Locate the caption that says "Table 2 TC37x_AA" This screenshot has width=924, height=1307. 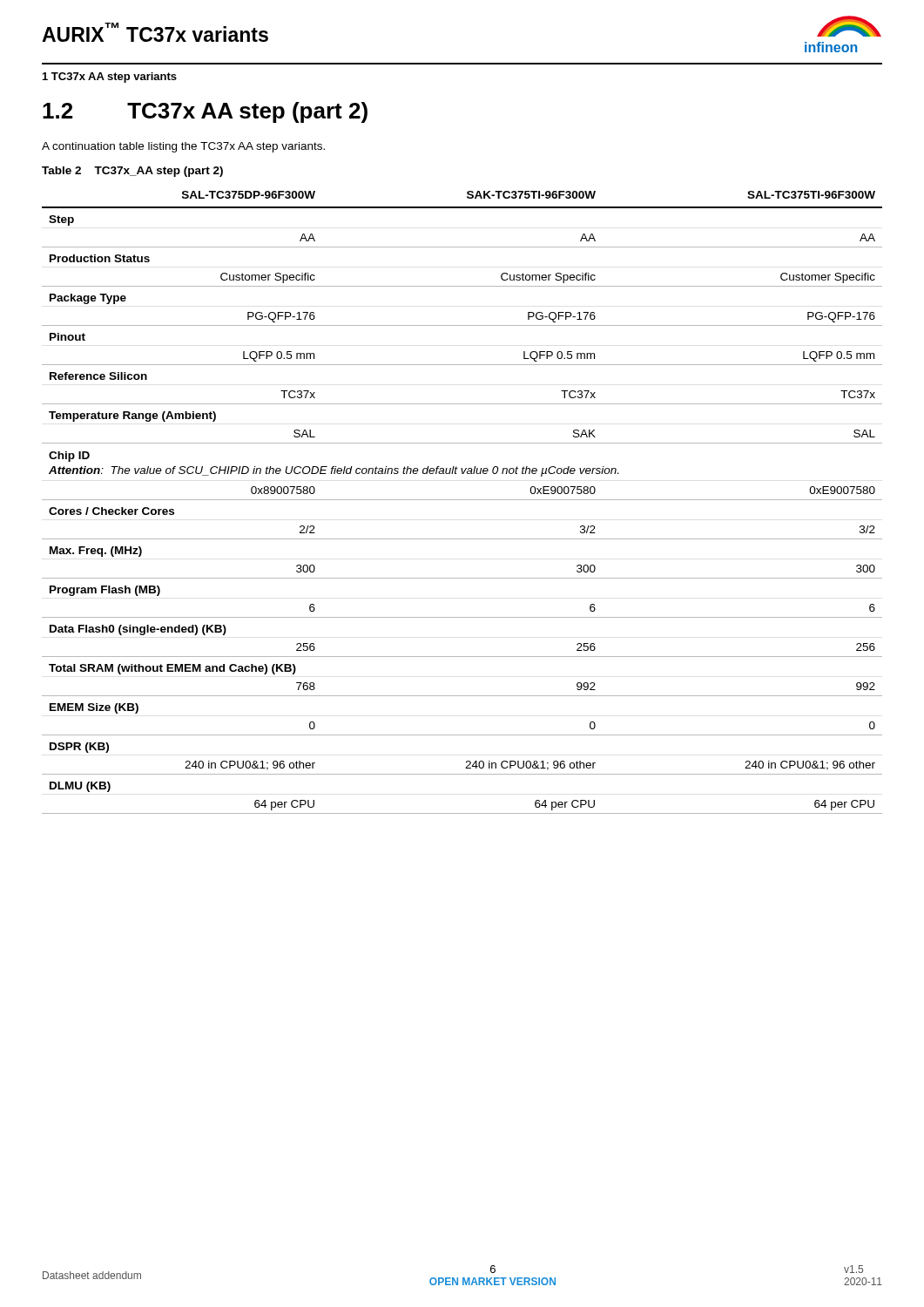(133, 170)
